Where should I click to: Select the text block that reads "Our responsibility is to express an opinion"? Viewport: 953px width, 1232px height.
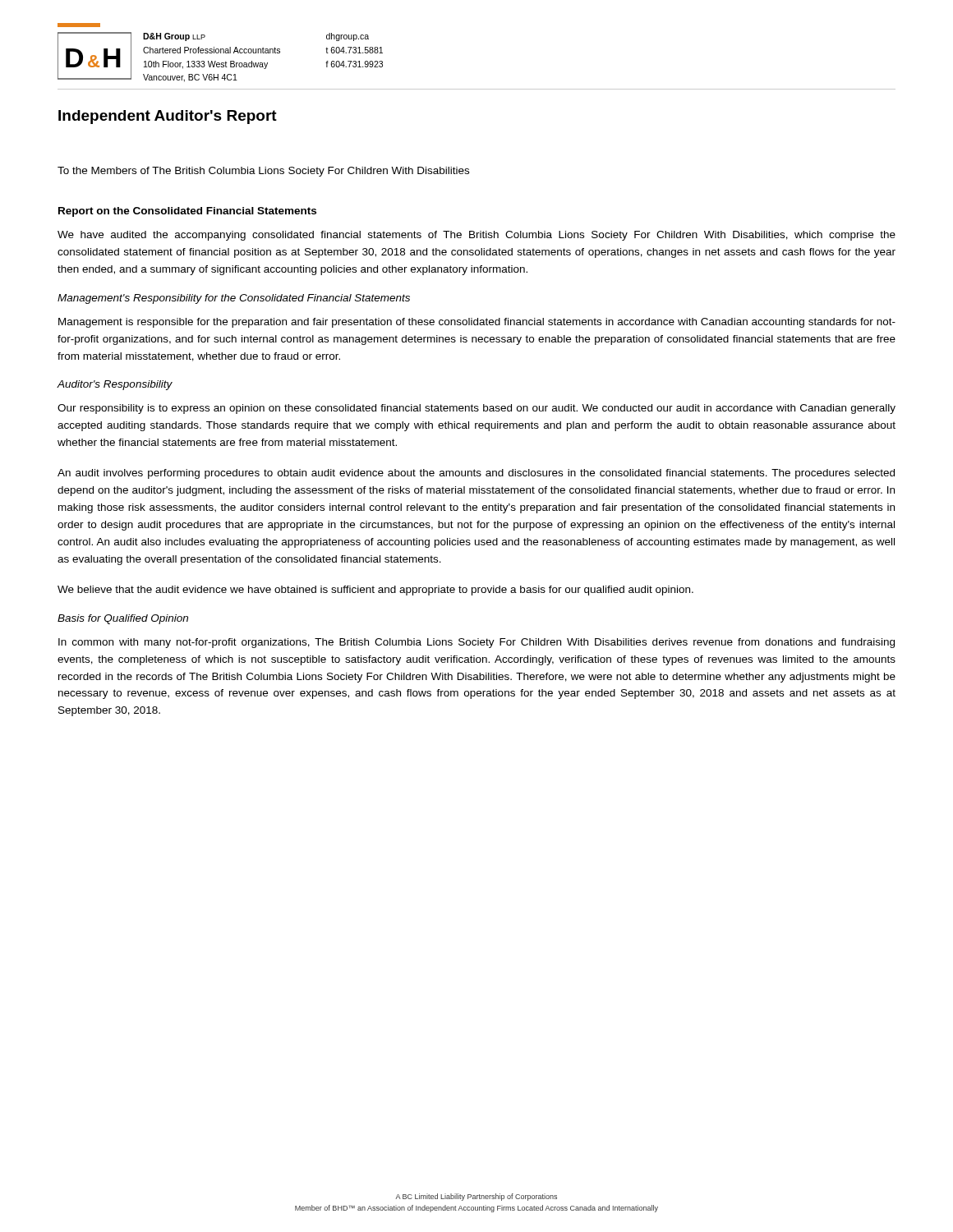[476, 425]
